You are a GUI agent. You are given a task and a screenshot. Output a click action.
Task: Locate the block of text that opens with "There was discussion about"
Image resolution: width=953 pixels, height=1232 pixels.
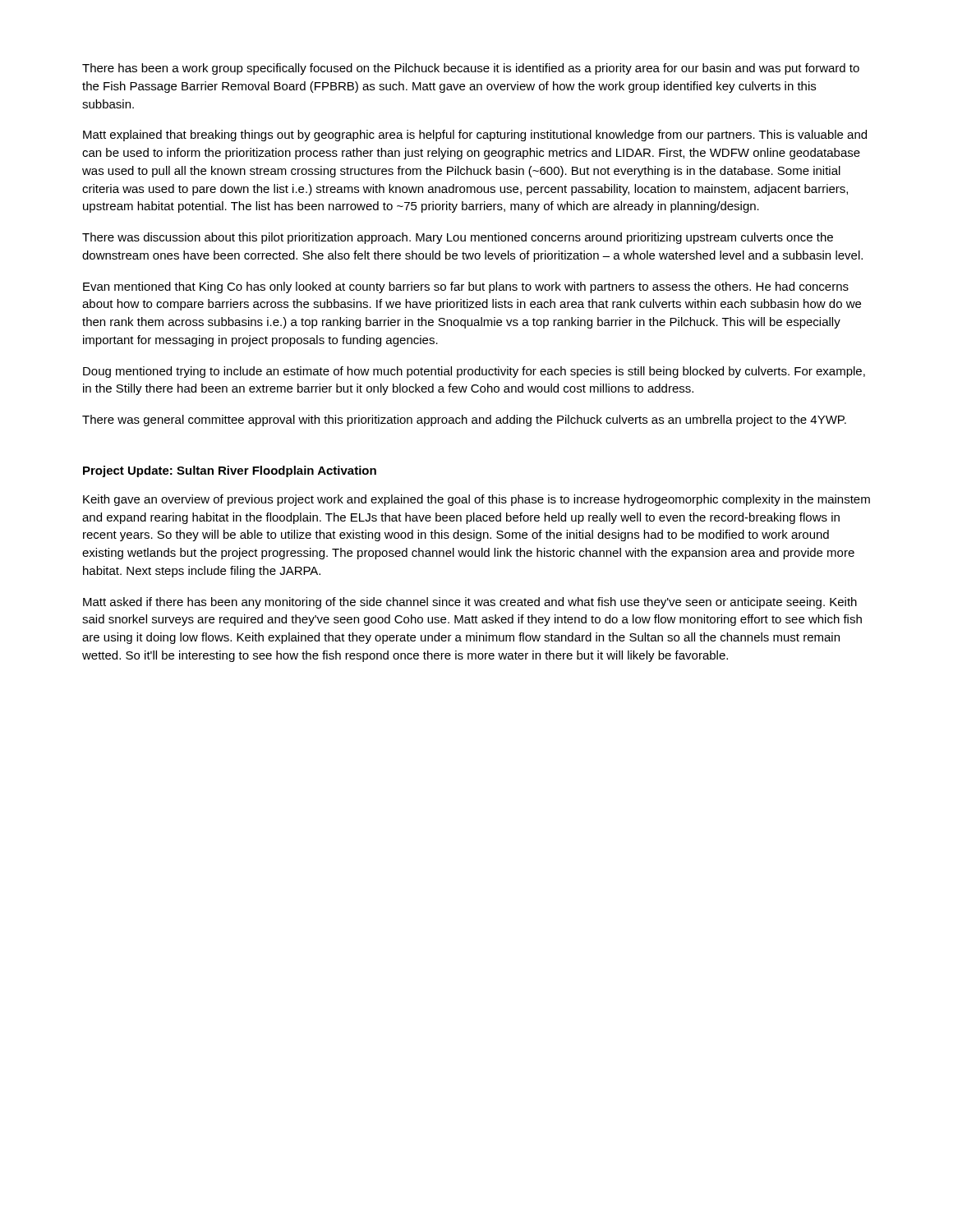pos(473,246)
